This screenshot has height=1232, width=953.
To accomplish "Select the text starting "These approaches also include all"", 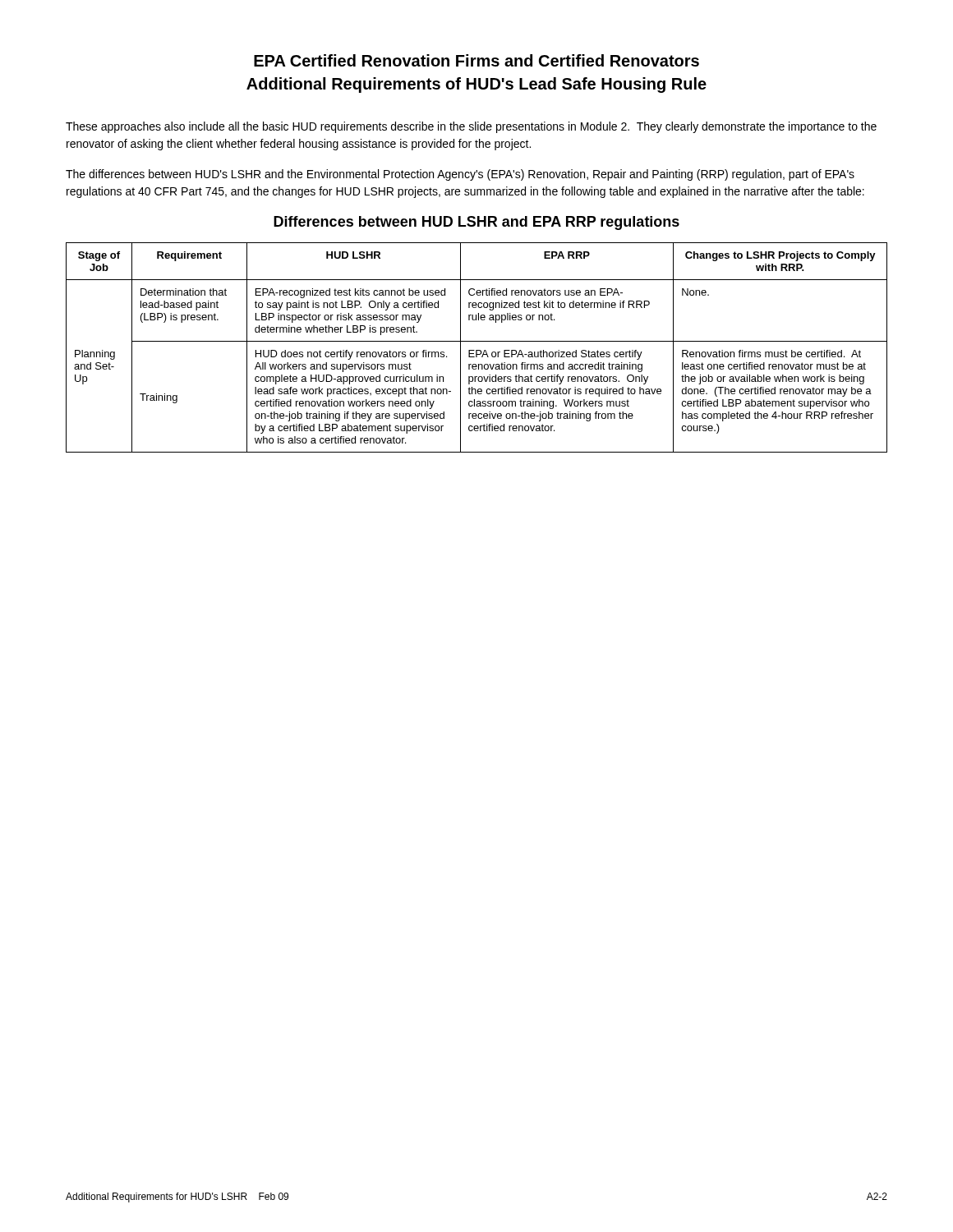I will click(471, 135).
